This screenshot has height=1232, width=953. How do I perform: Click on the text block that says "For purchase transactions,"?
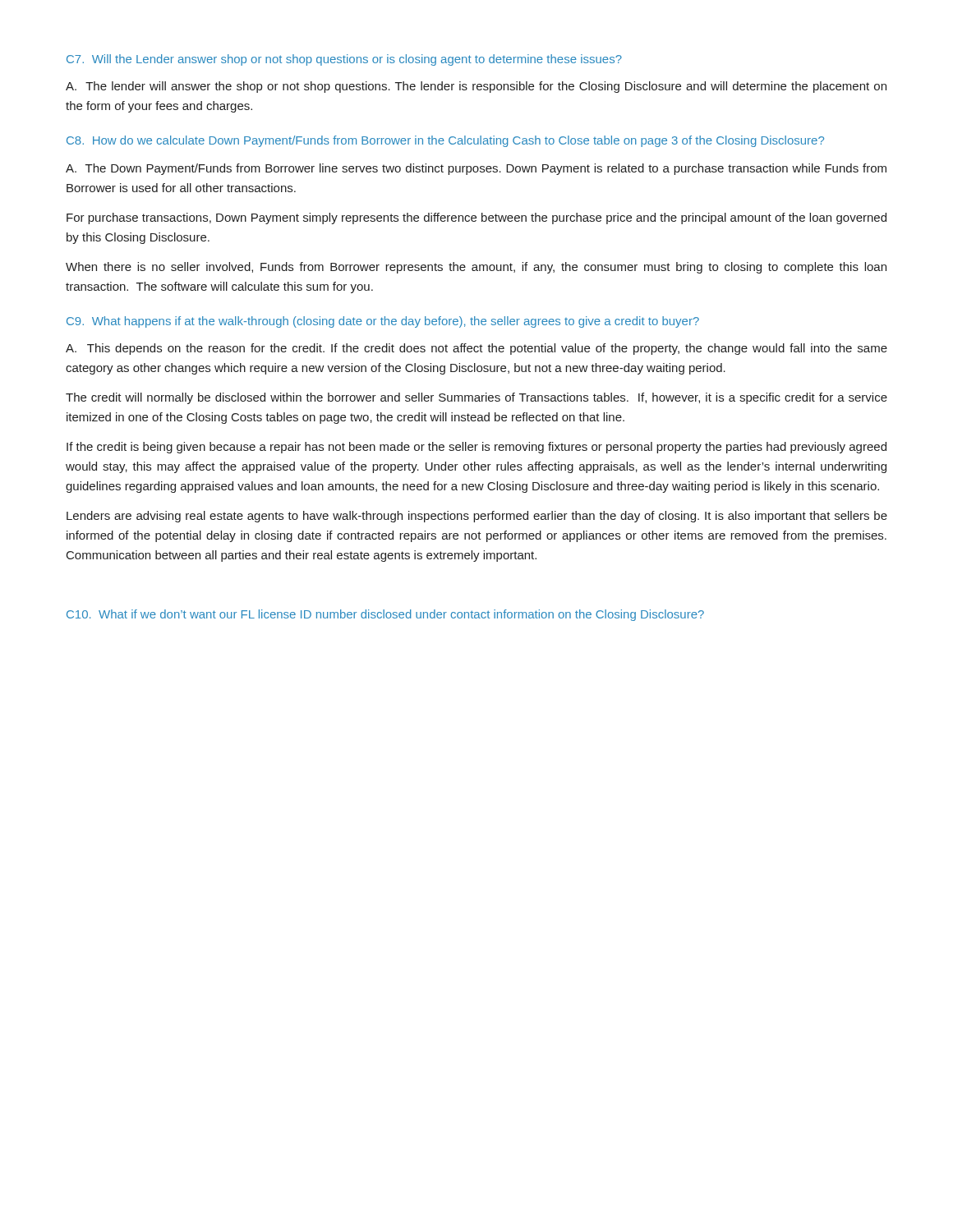click(x=476, y=227)
